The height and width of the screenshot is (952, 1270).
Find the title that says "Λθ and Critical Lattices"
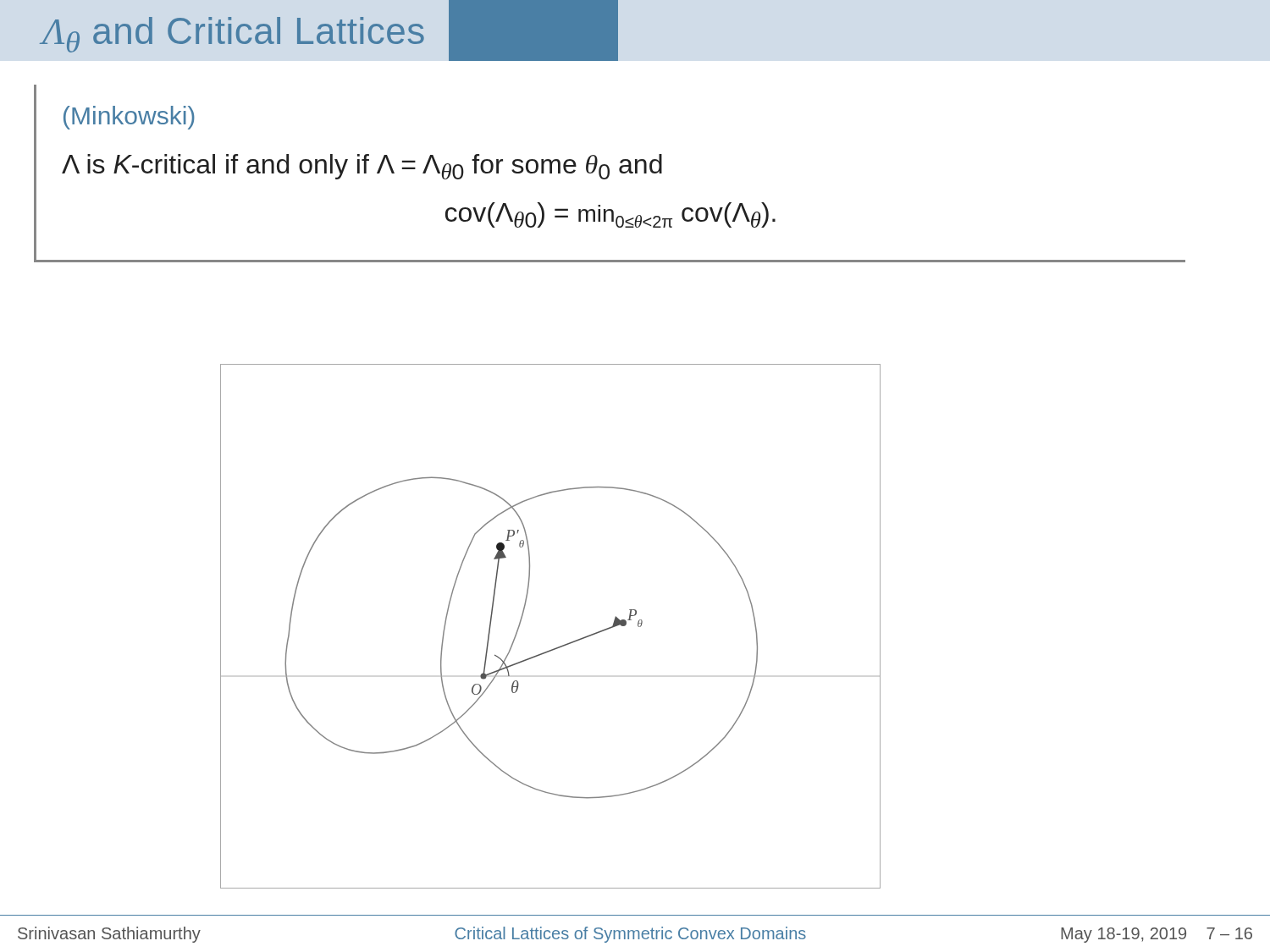pos(234,35)
